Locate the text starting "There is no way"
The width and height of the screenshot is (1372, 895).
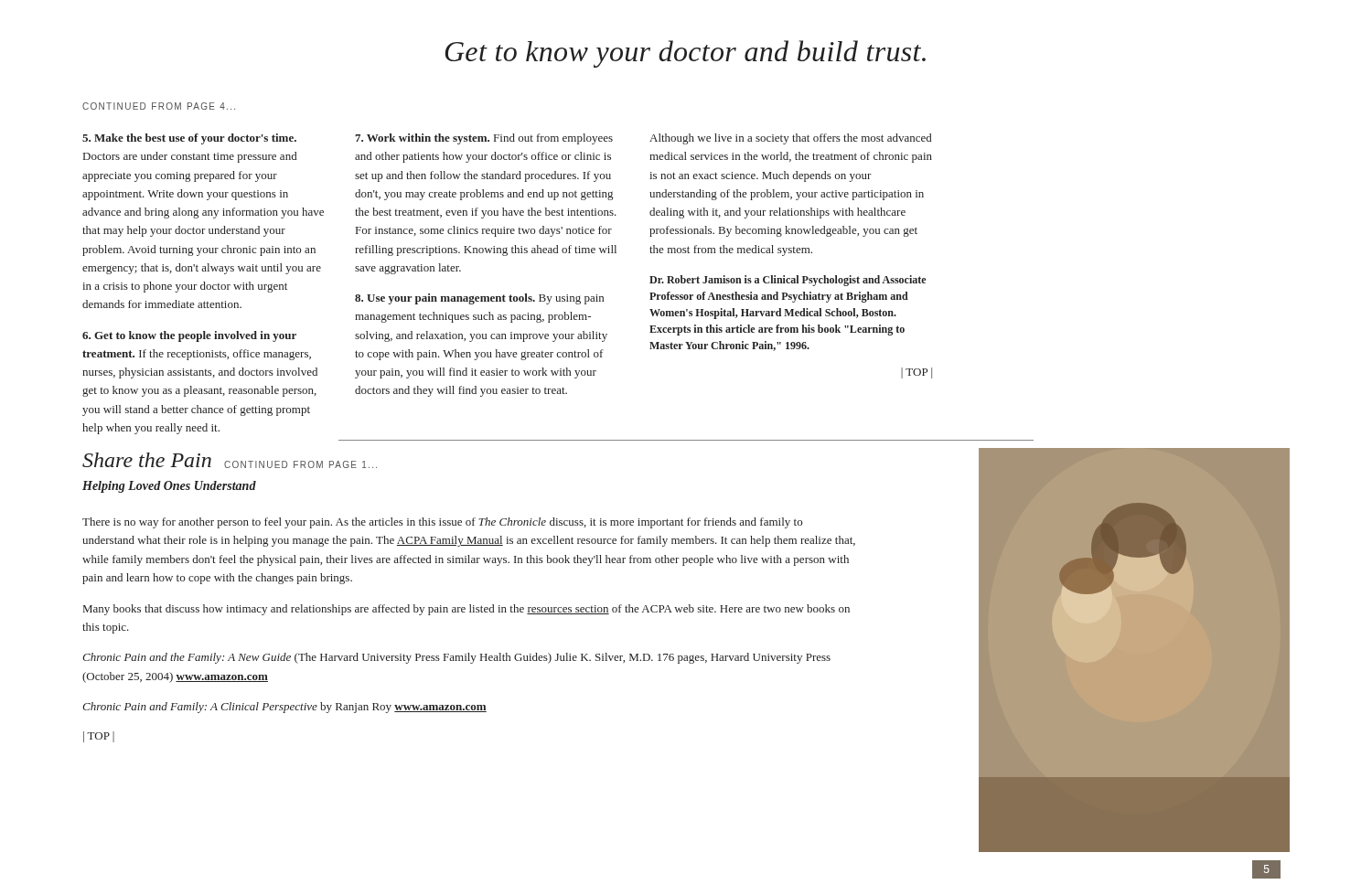point(469,550)
